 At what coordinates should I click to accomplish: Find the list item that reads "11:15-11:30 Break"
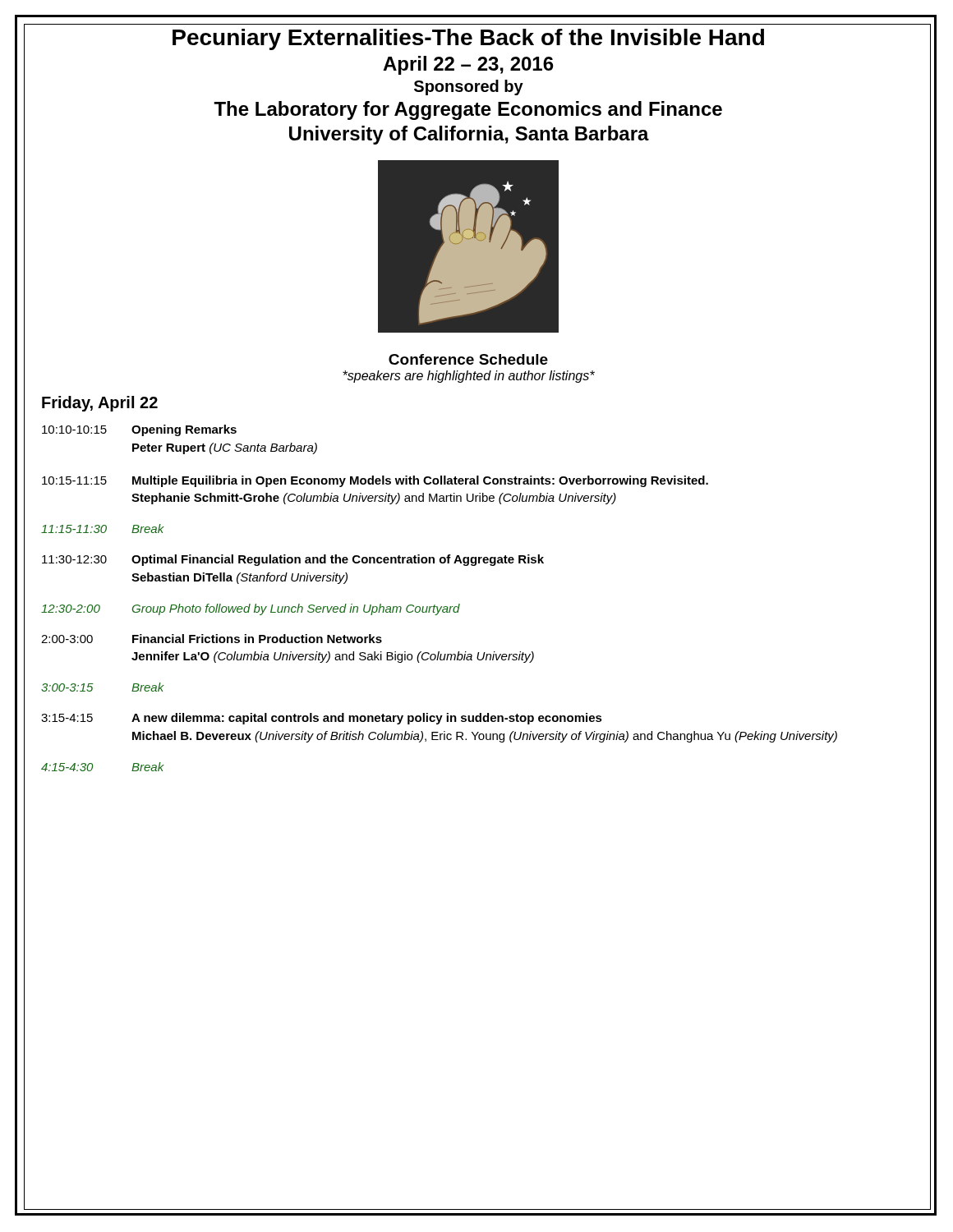pos(102,529)
